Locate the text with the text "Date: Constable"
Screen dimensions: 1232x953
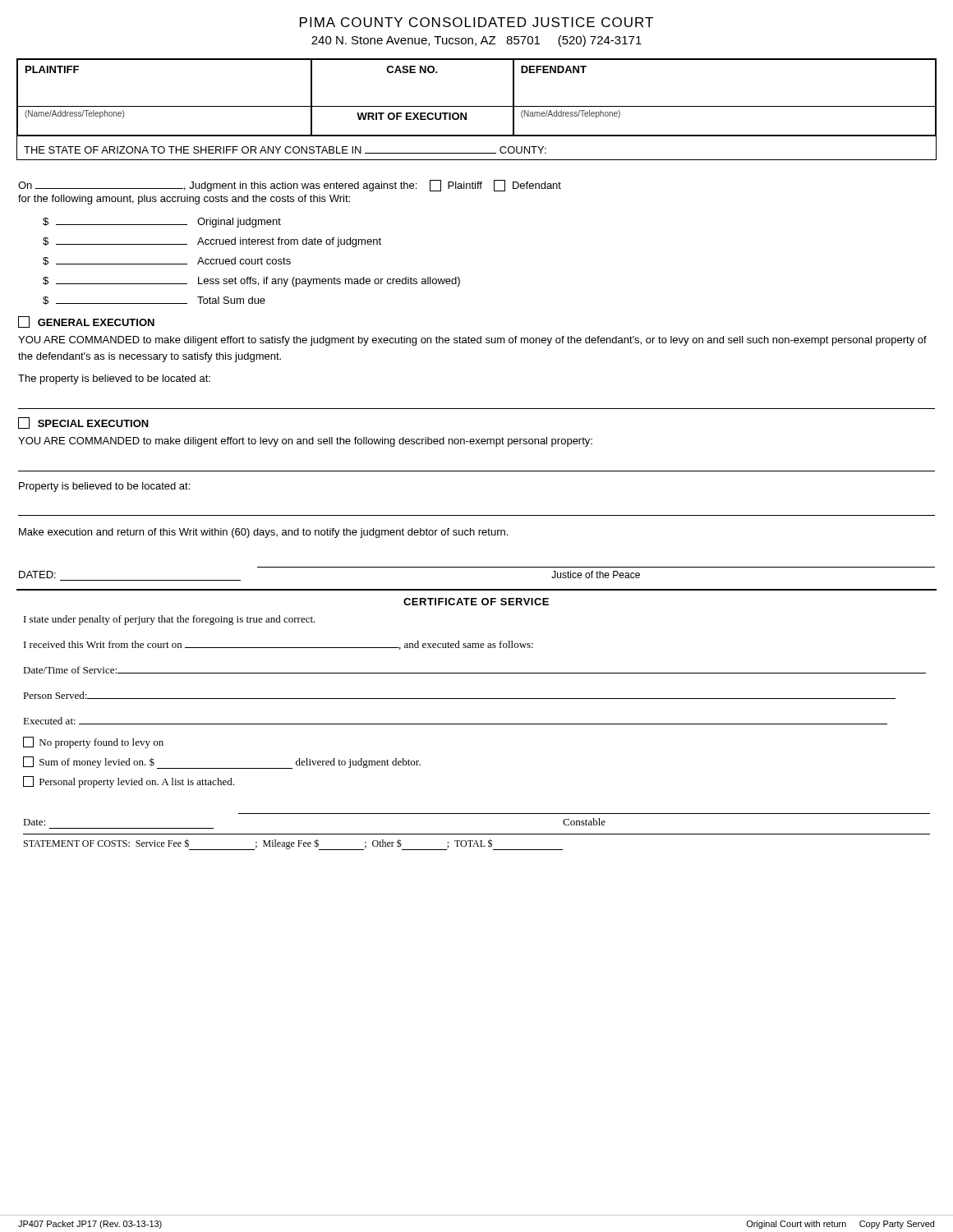tap(476, 813)
